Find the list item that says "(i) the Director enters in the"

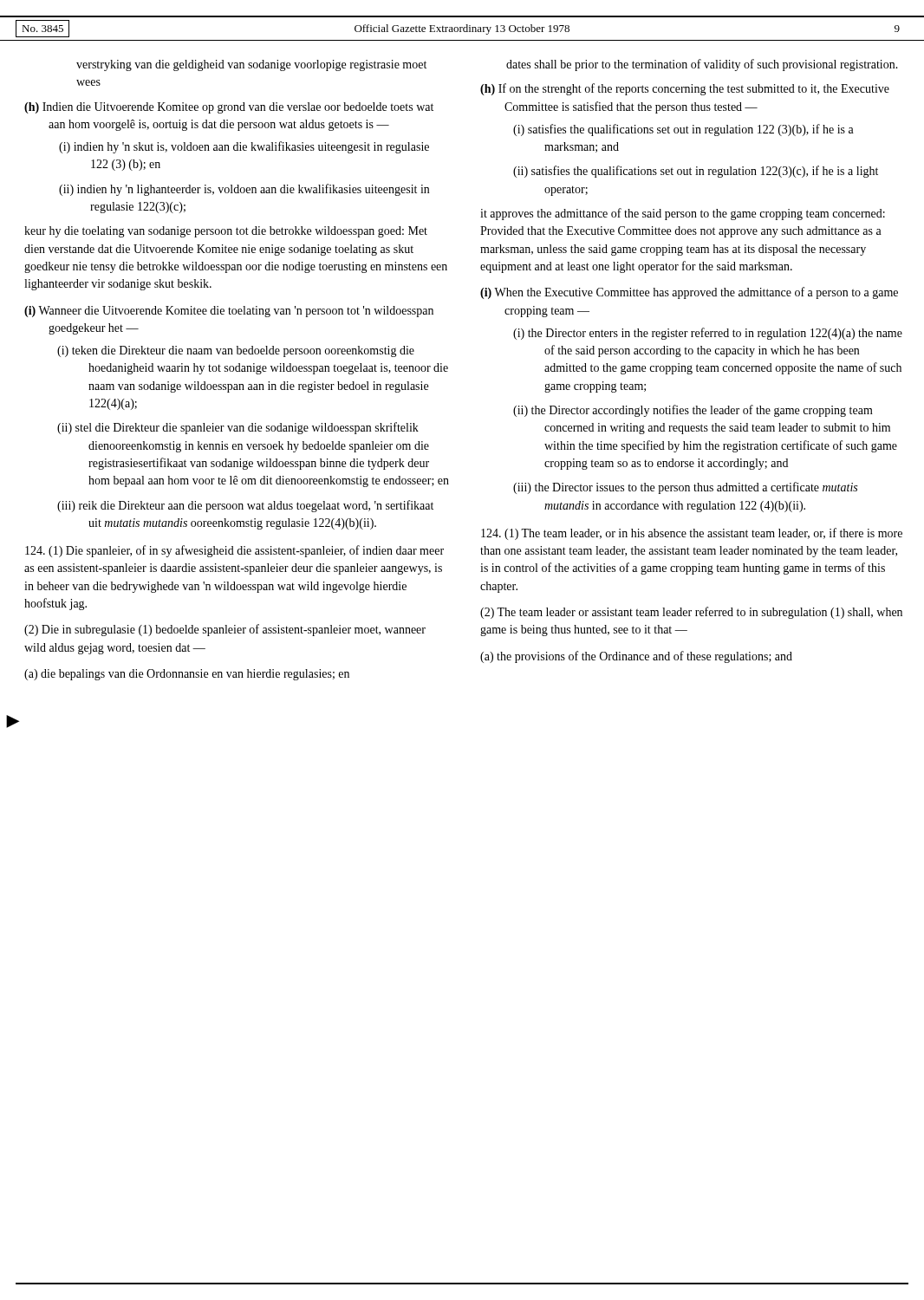coord(708,359)
